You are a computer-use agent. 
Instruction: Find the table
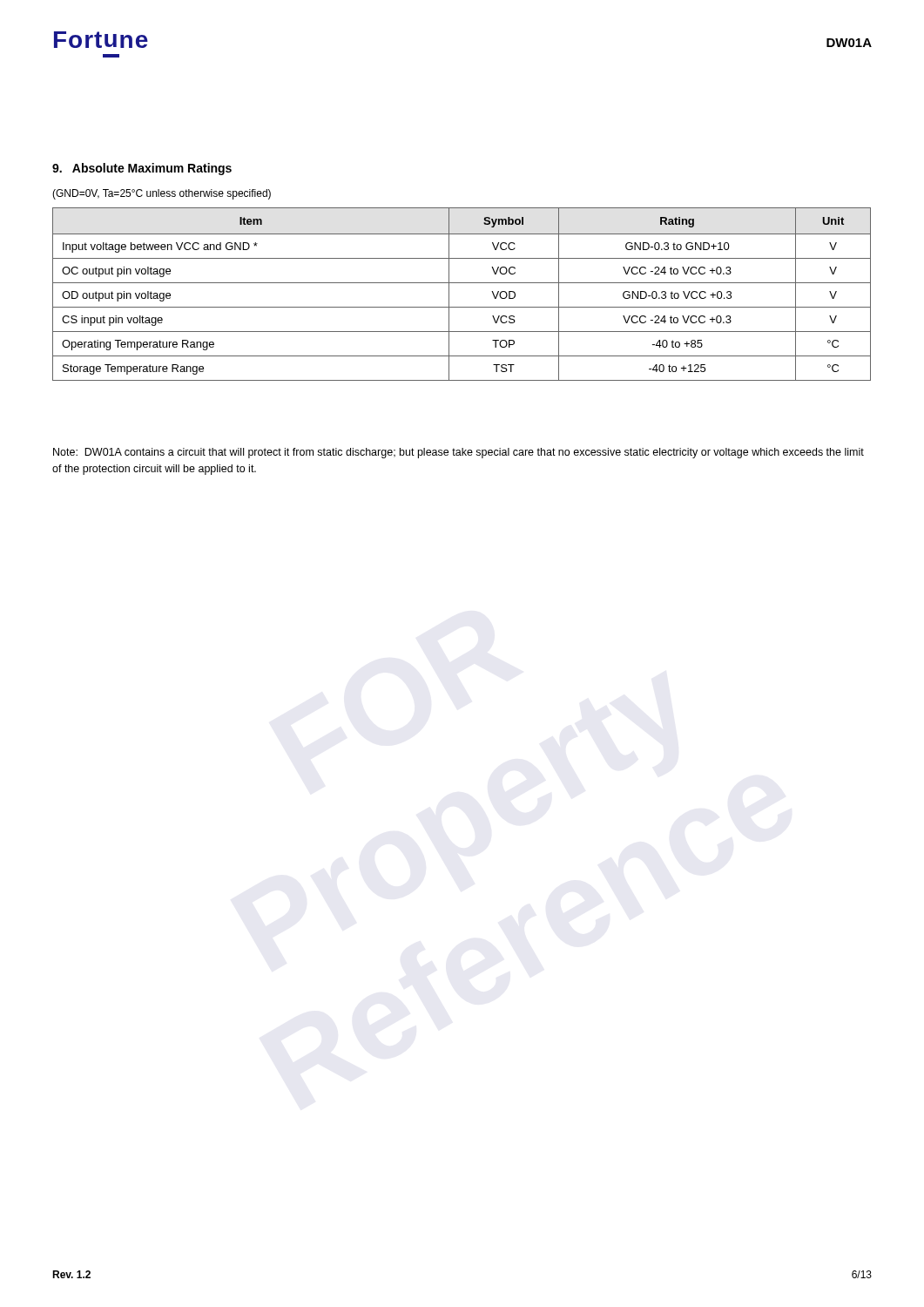pos(462,294)
